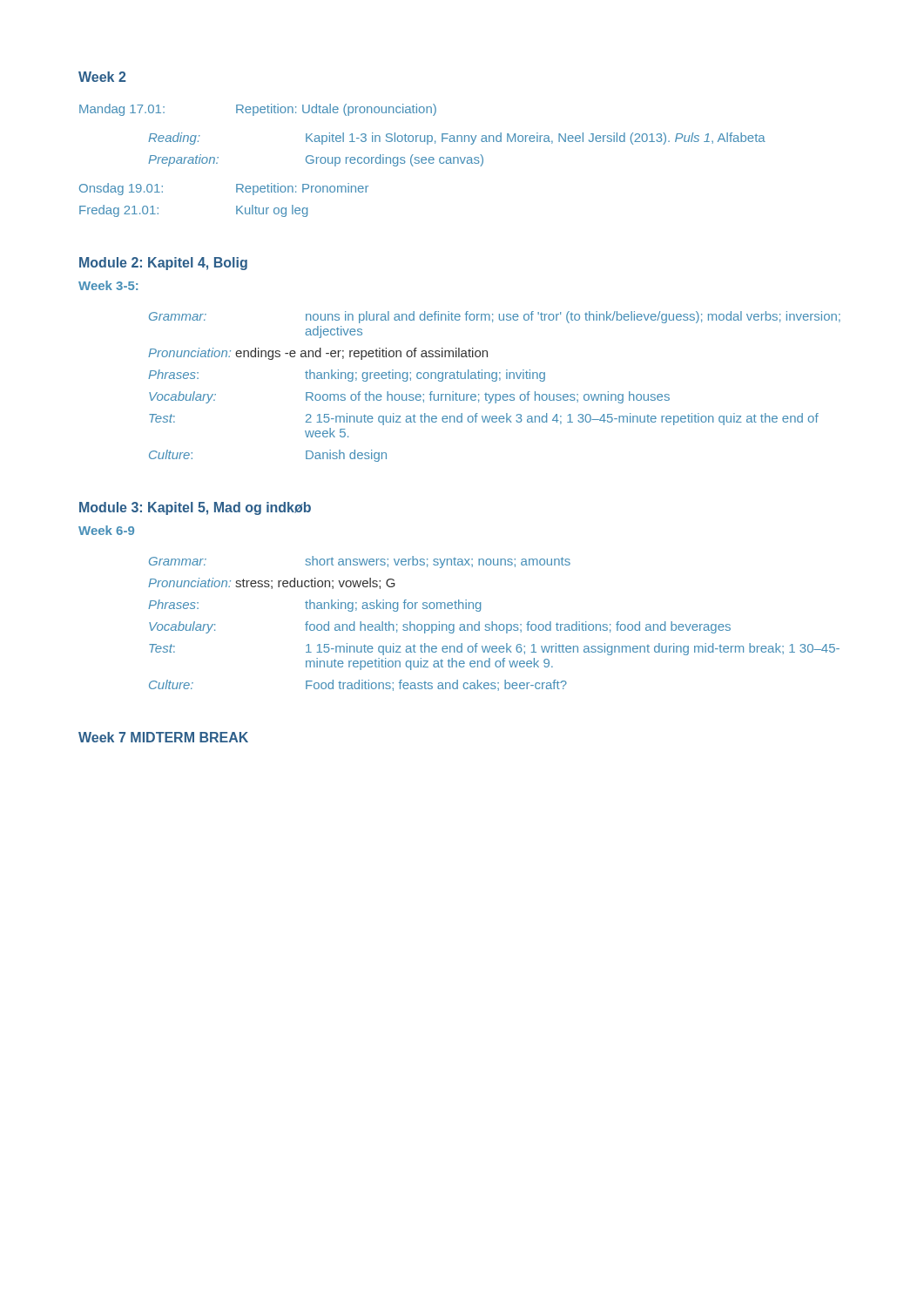
Task: Locate the list item containing "Phrases: thanking; asking for"
Action: click(314, 606)
